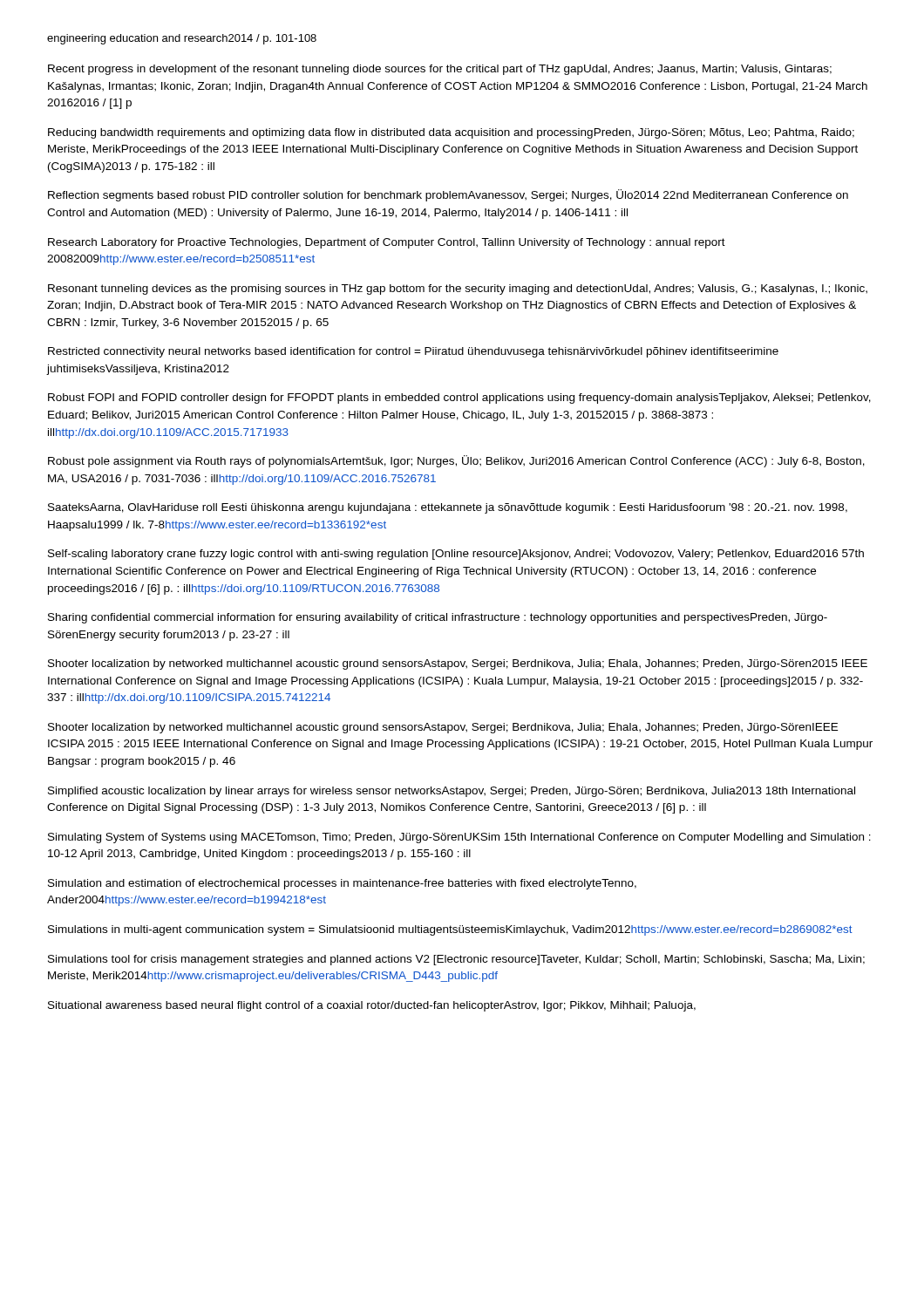924x1308 pixels.
Task: Select the text block that says "Situational awareness based neural flight control of a"
Action: pyautogui.click(x=372, y=1005)
